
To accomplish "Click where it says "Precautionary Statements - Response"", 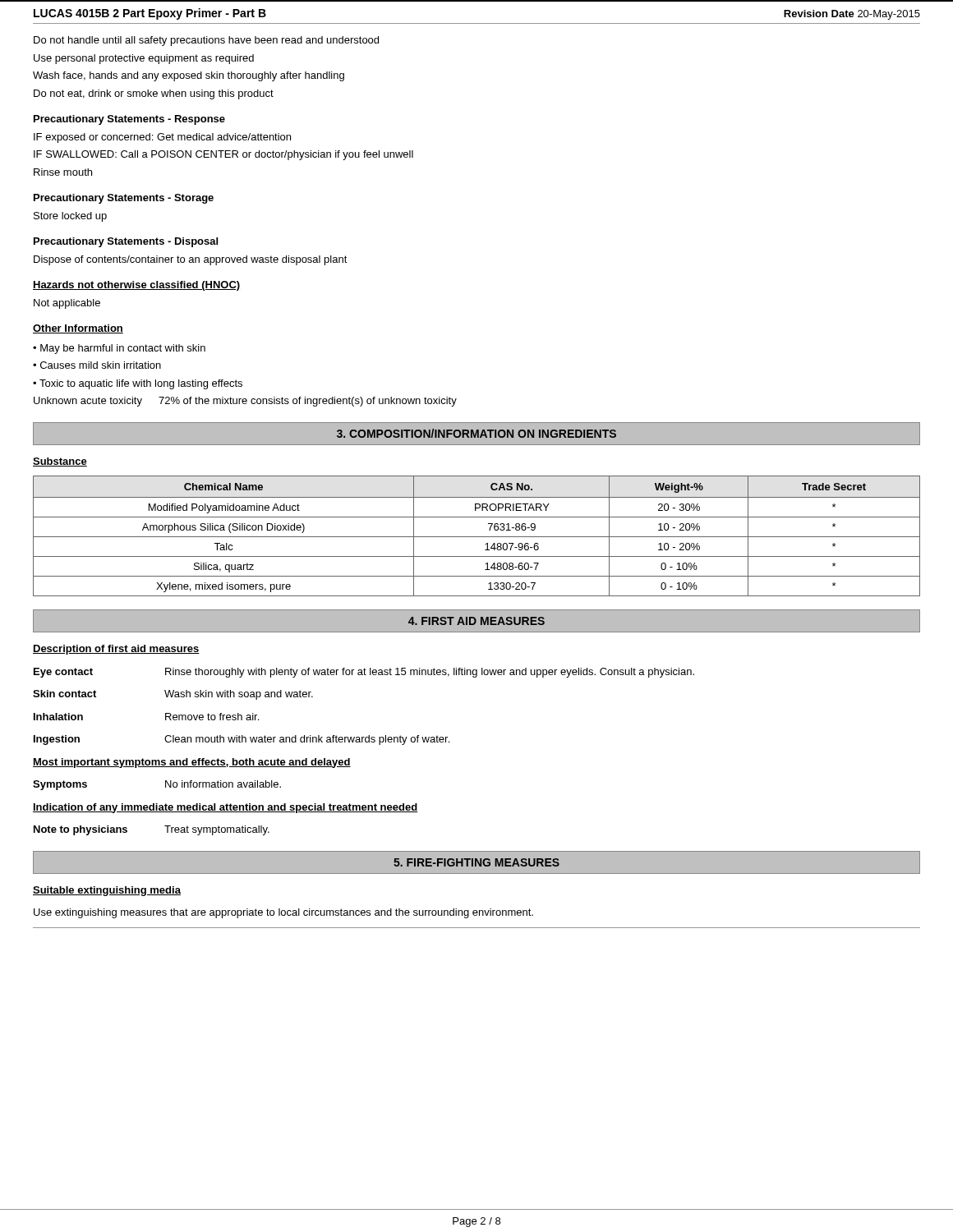I will coord(129,120).
